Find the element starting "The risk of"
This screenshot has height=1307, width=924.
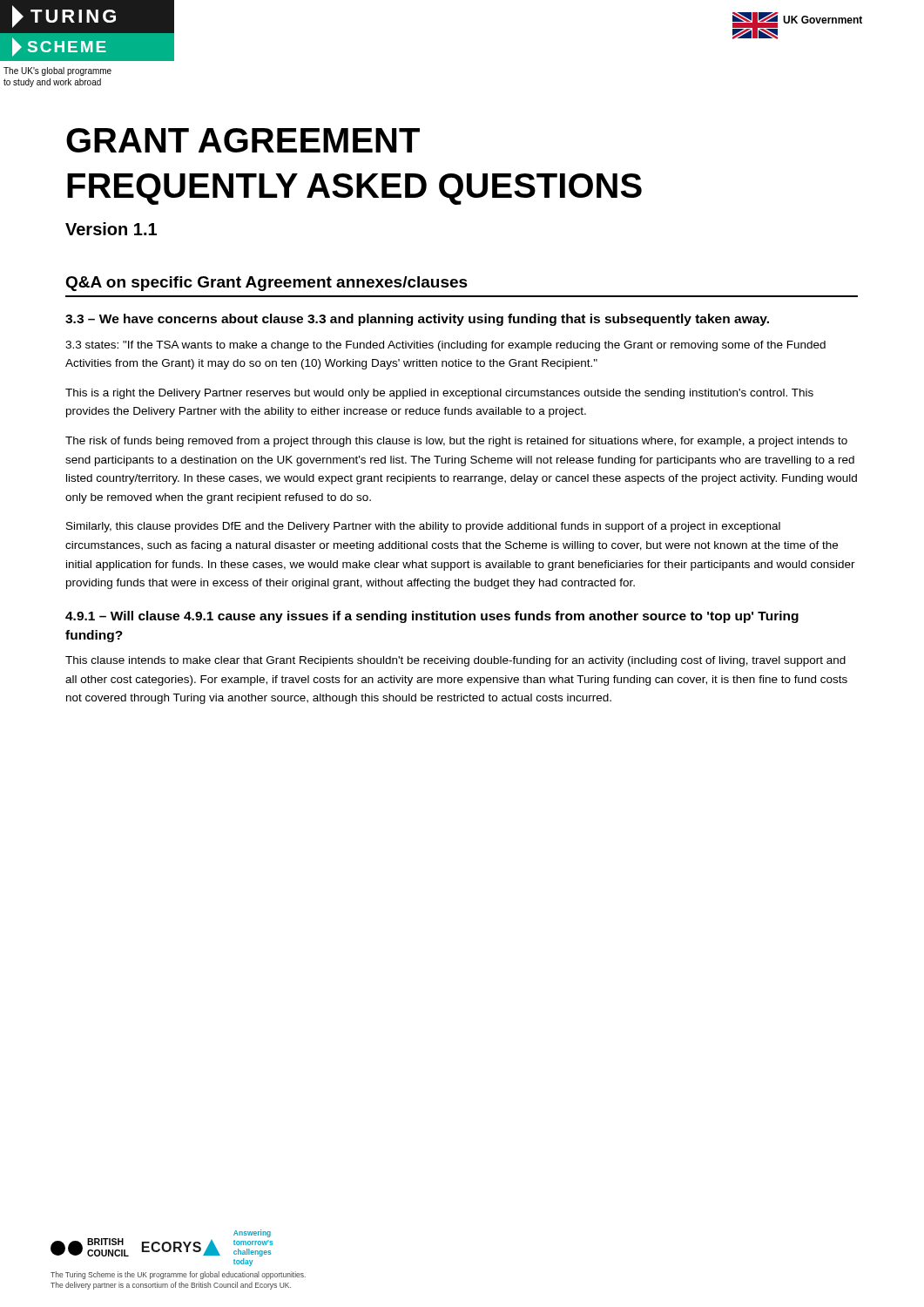click(462, 469)
